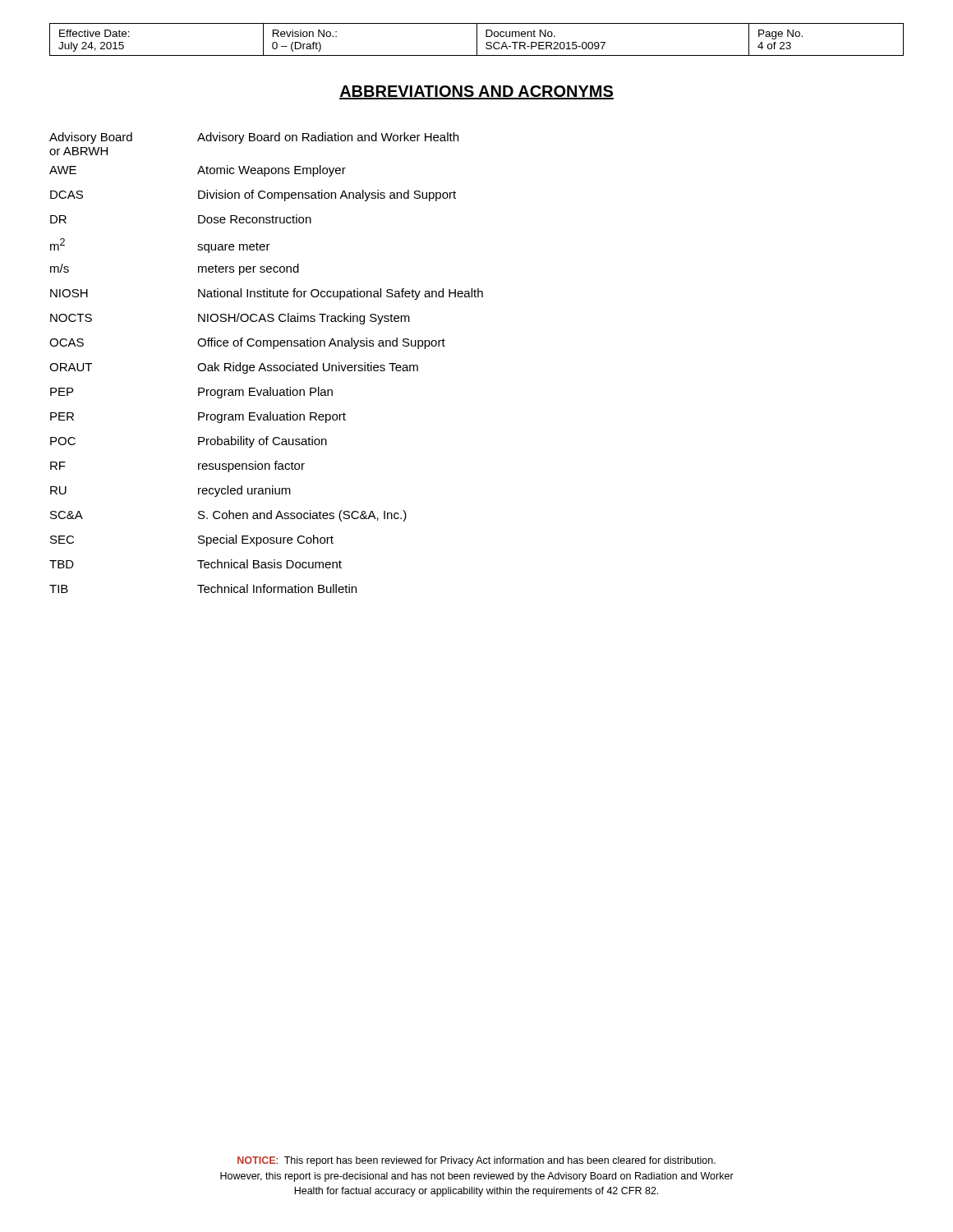Viewport: 953px width, 1232px height.
Task: Where is the passage that starts "DCAS Division of Compensation Analysis and"?
Action: pyautogui.click(x=253, y=195)
